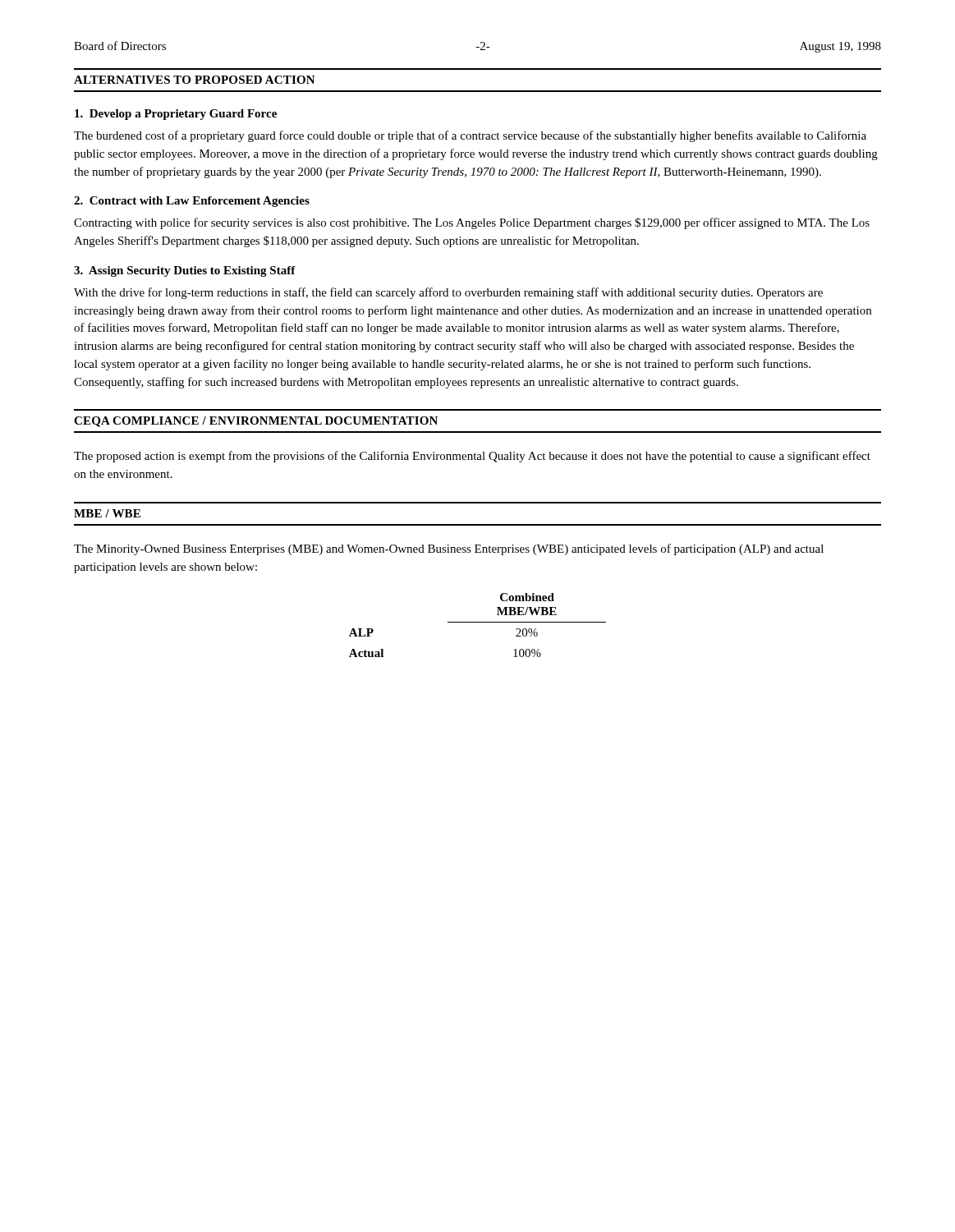The height and width of the screenshot is (1232, 955).
Task: Locate the text starting "With the drive for long-term reductions"
Action: [x=473, y=337]
